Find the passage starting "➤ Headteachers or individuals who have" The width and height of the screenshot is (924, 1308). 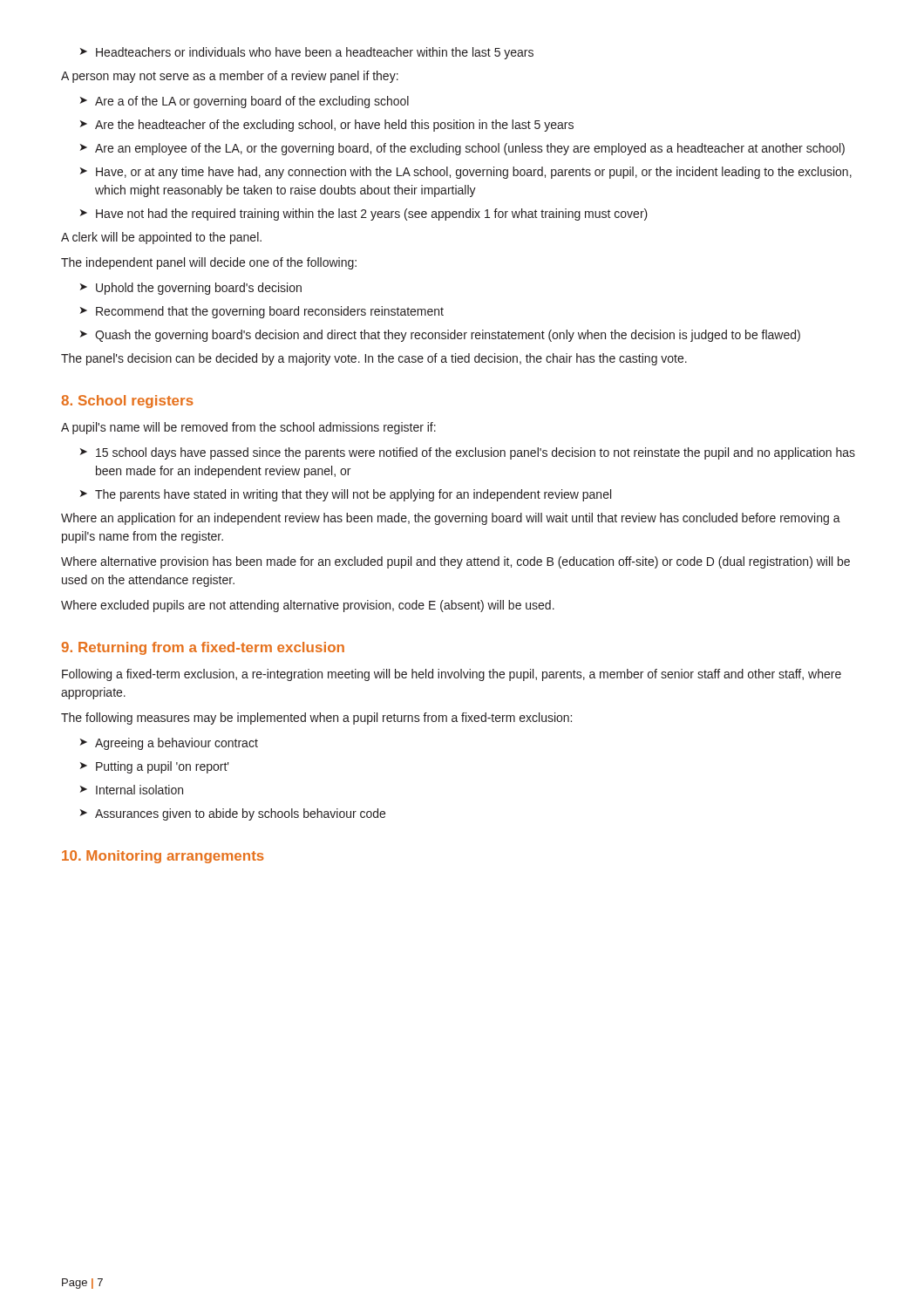pos(306,53)
